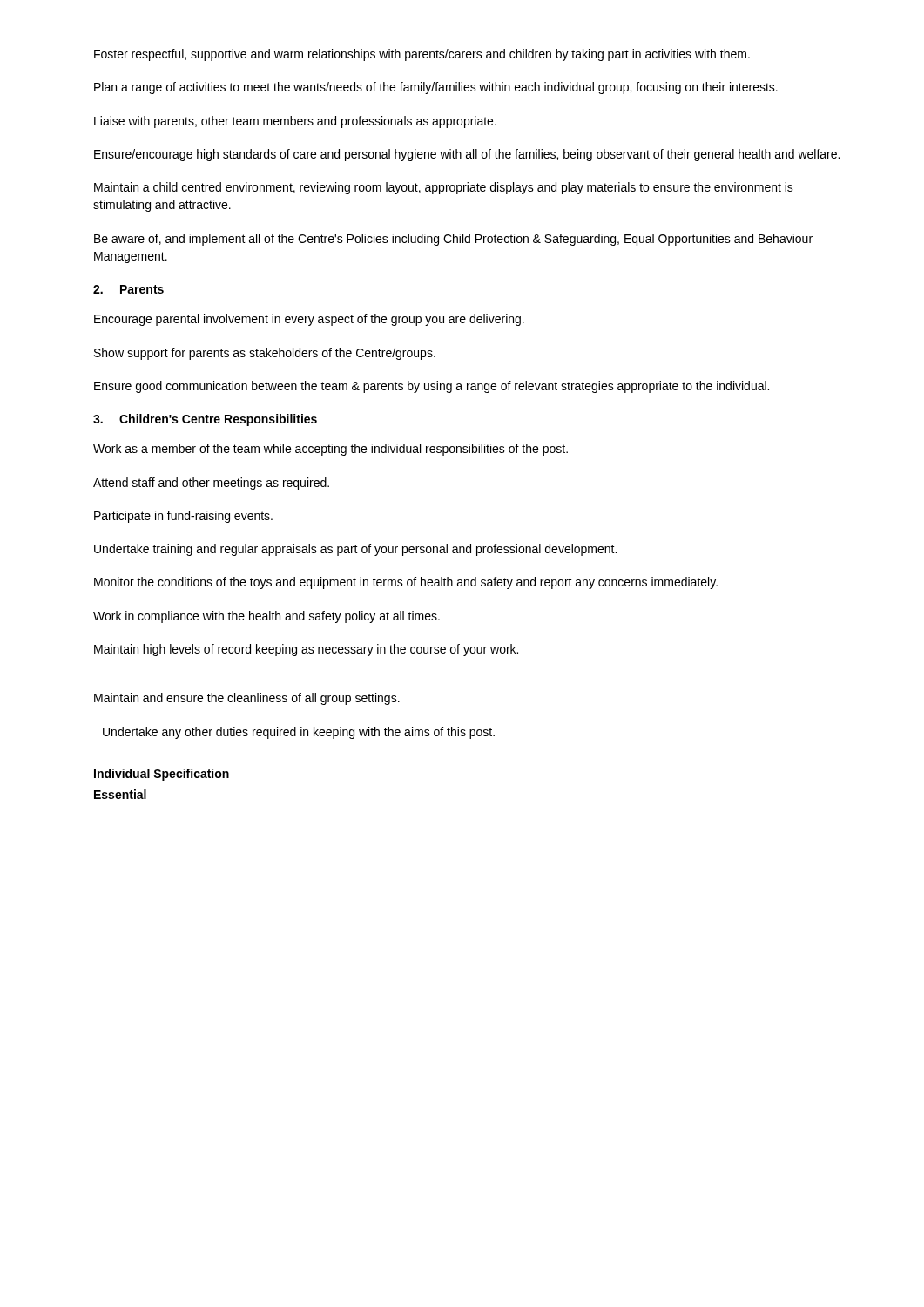This screenshot has height=1307, width=924.
Task: Find the list item containing "Monitor the conditions of the toys and equipment"
Action: pyautogui.click(x=406, y=582)
